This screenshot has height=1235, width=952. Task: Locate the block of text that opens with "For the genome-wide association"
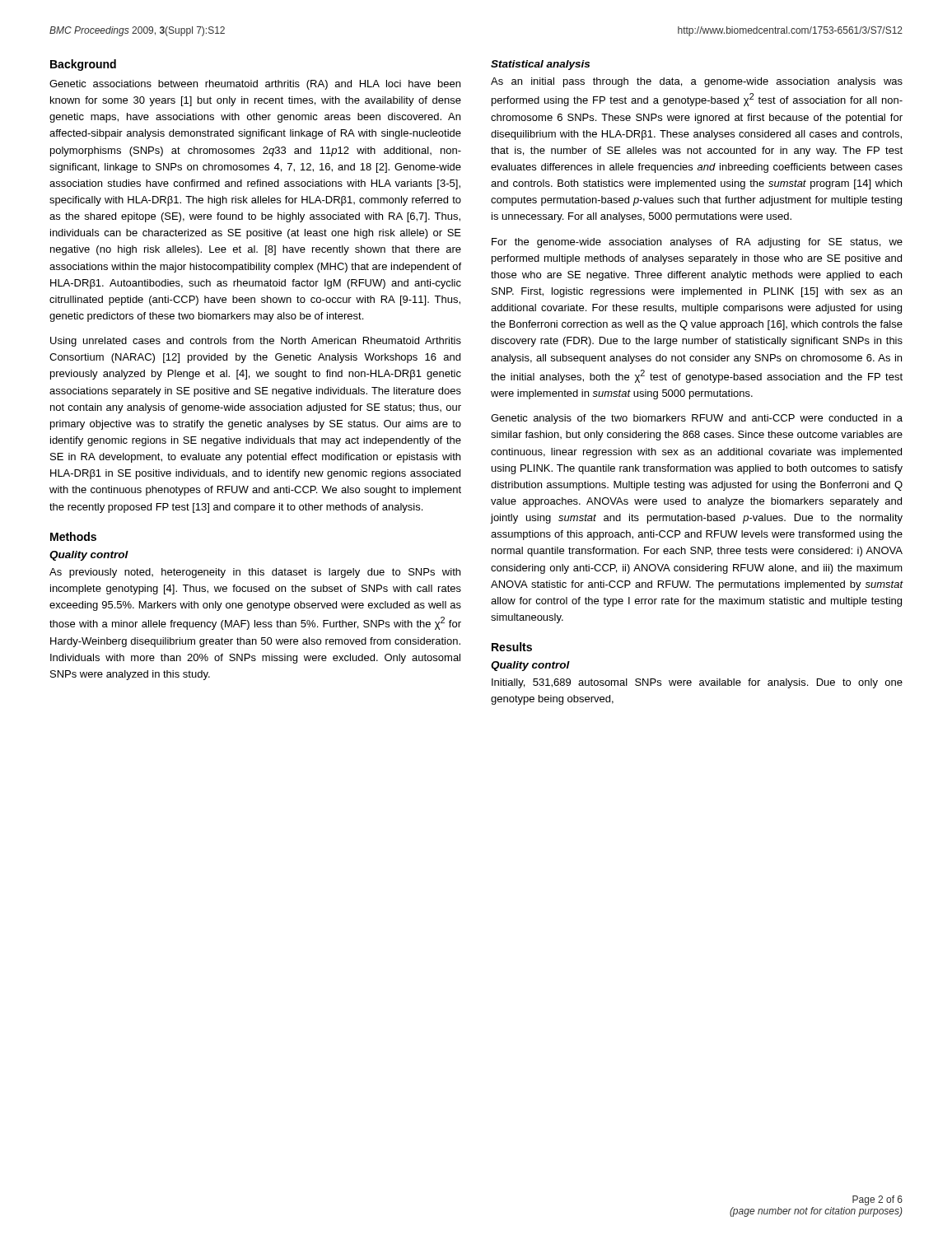697,317
